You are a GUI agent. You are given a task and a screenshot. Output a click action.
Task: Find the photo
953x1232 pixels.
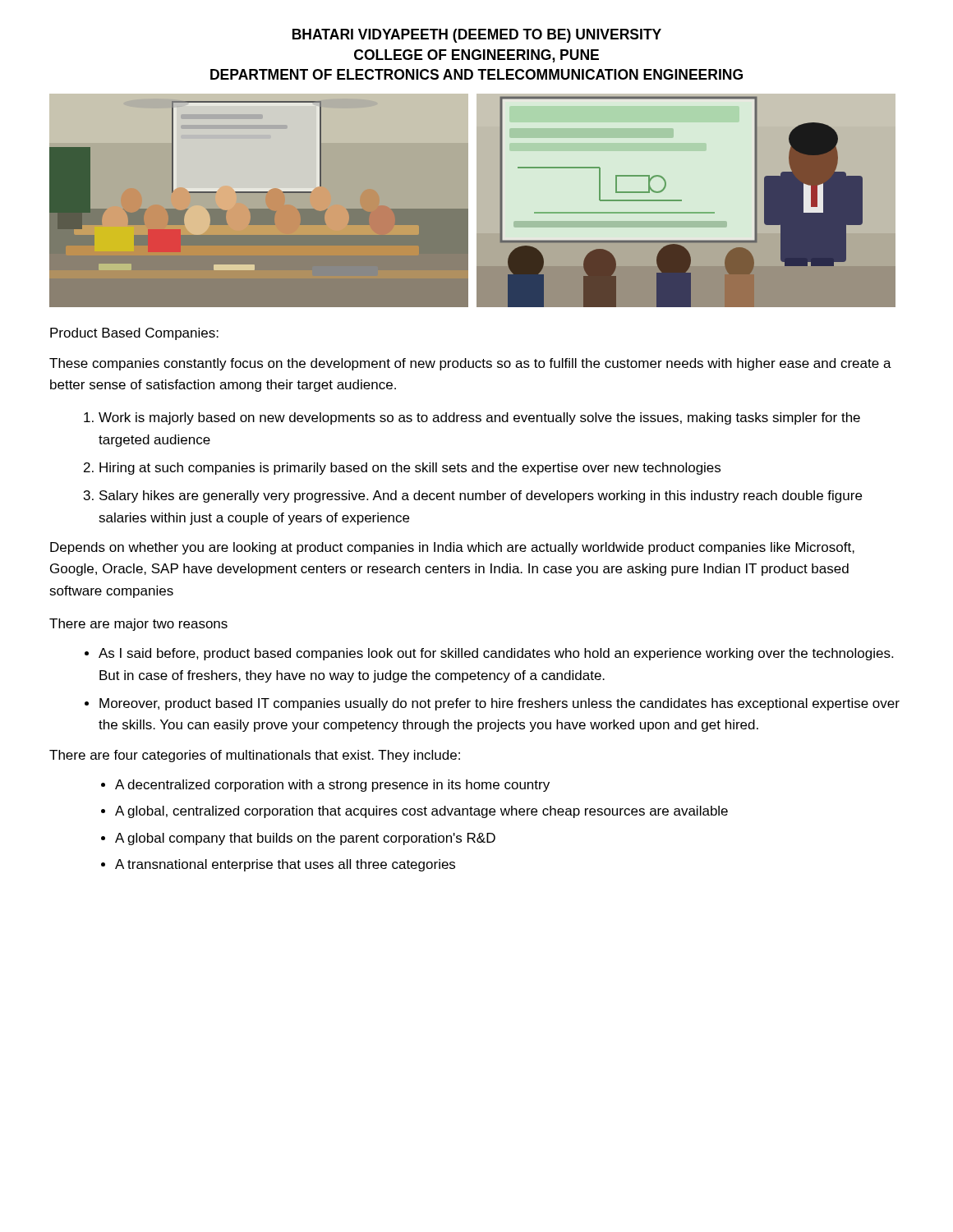tap(476, 200)
